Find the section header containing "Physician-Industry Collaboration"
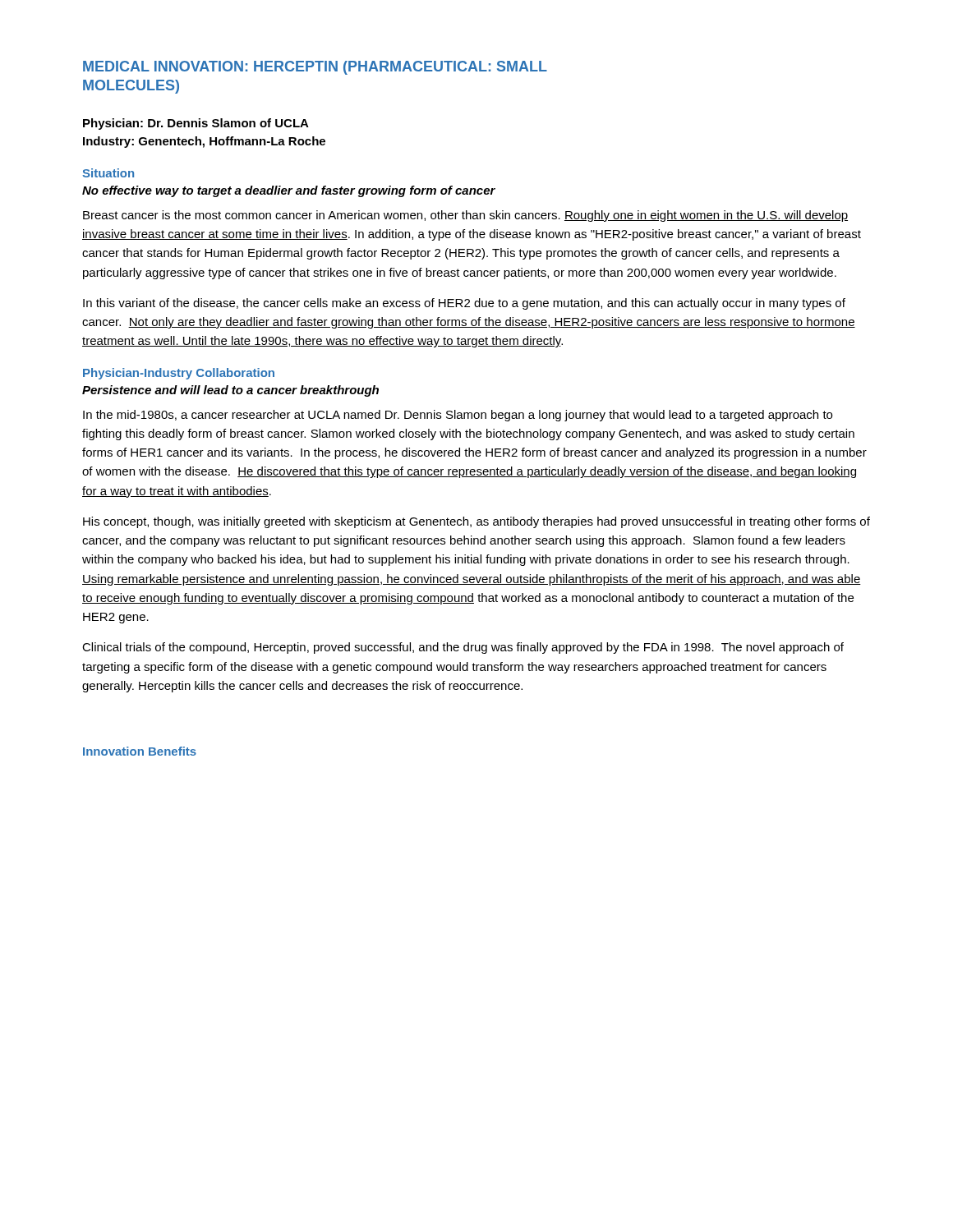 (x=179, y=372)
